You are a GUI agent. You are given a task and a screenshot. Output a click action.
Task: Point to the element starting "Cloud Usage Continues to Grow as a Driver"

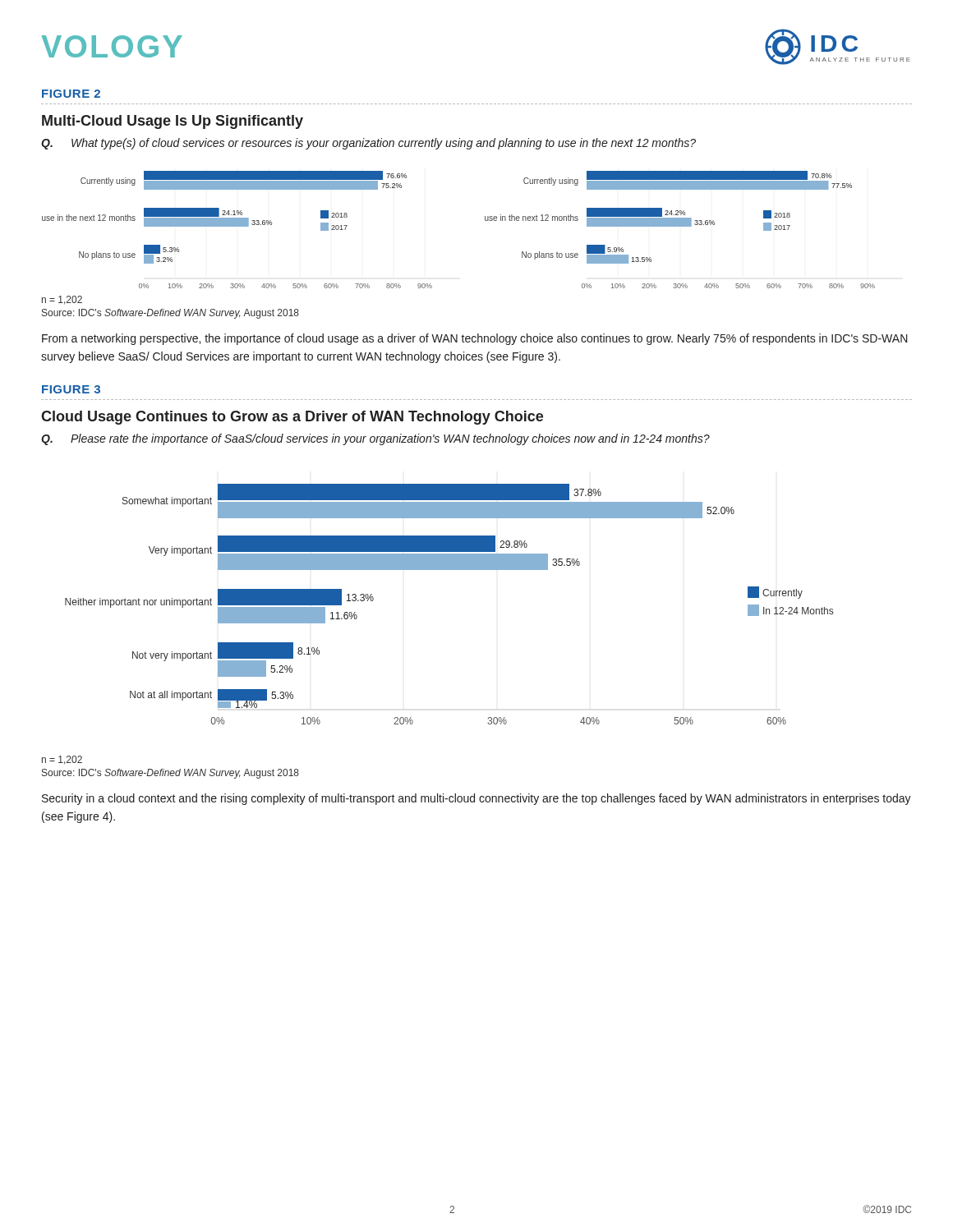[x=292, y=417]
